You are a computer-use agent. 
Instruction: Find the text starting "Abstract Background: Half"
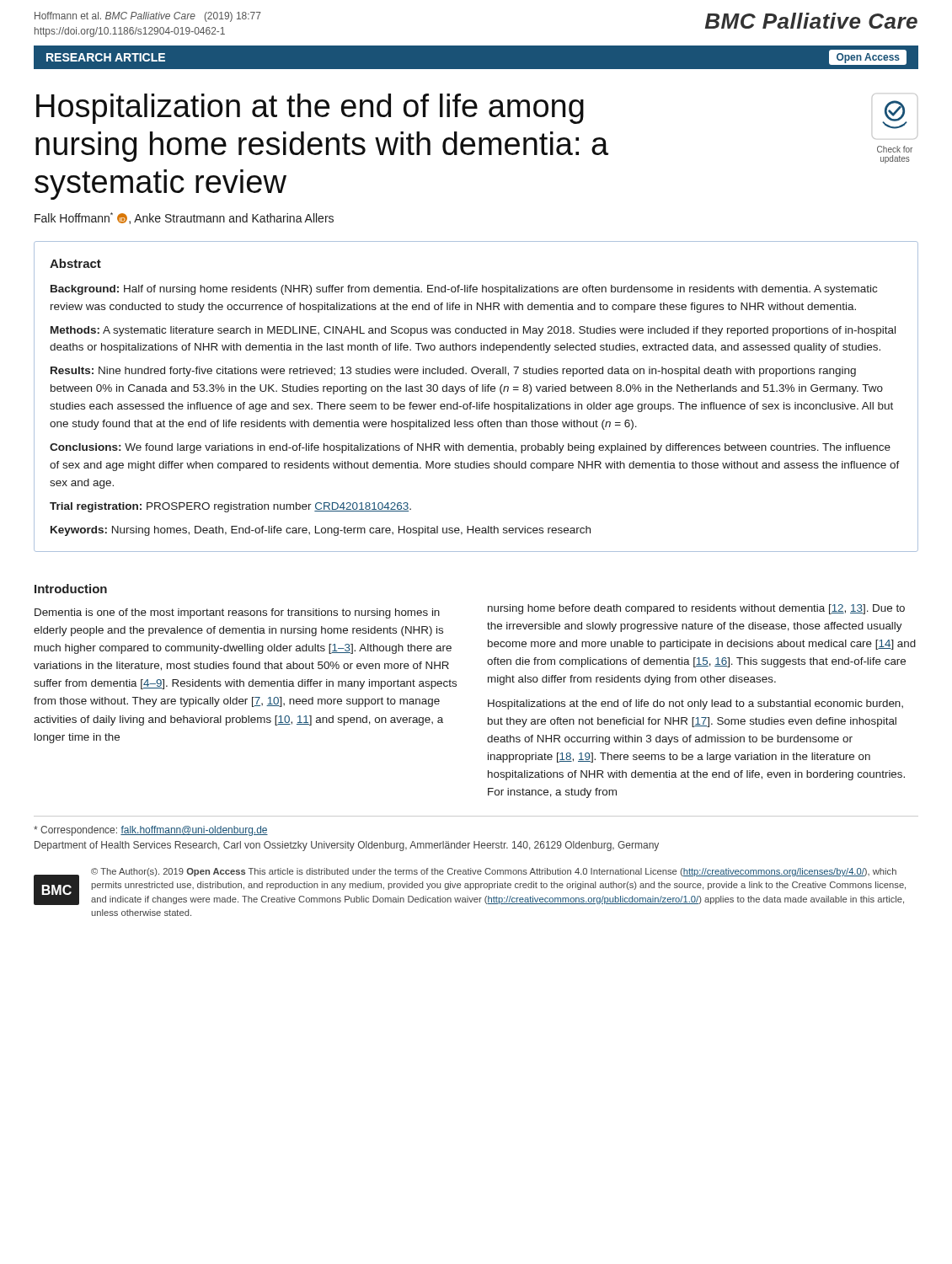pos(476,397)
